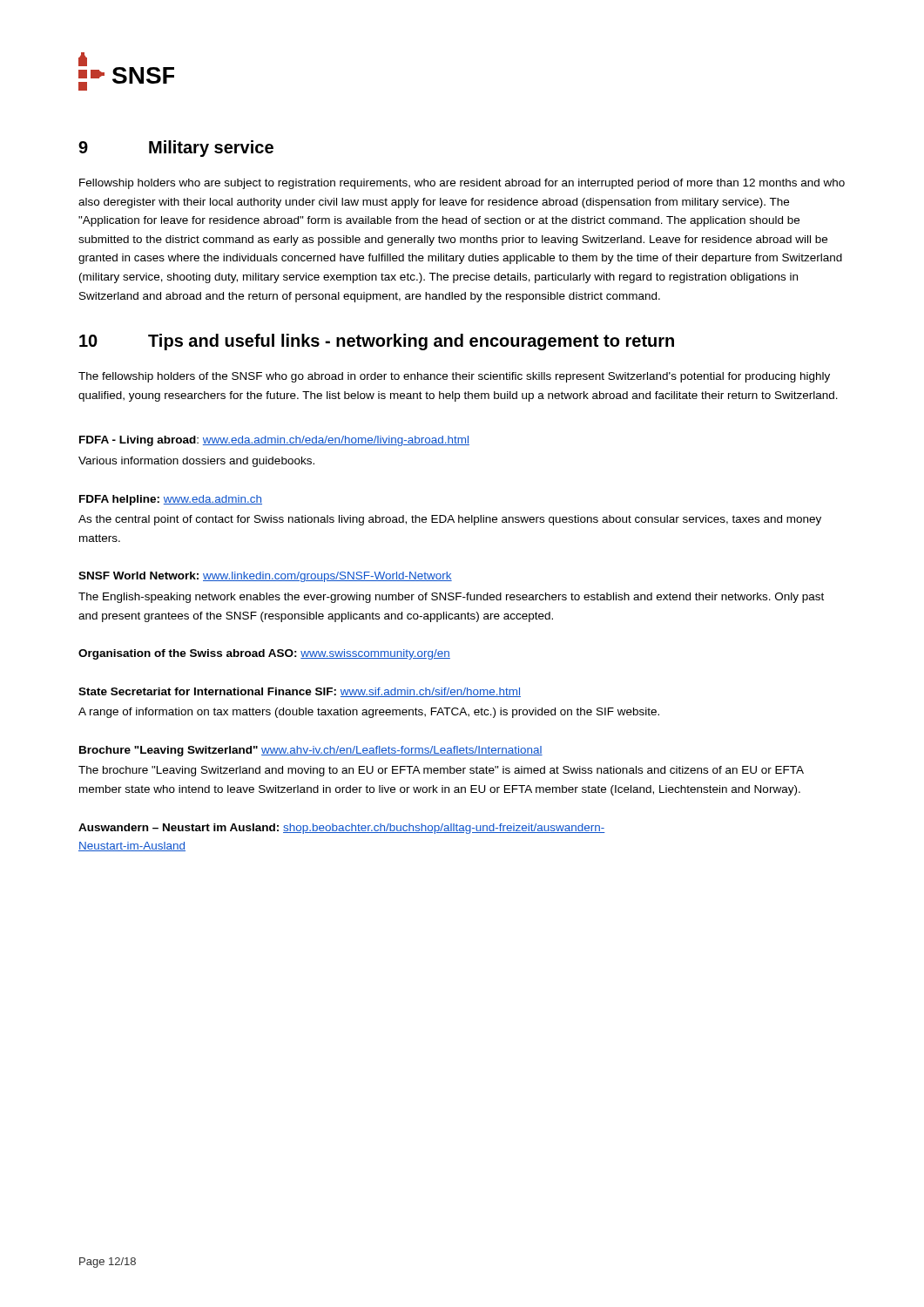
Task: Select the text block that reads "State Secretariat for International Finance SIF: www.sif.admin.ch/sif/en/home.html"
Action: coord(462,702)
